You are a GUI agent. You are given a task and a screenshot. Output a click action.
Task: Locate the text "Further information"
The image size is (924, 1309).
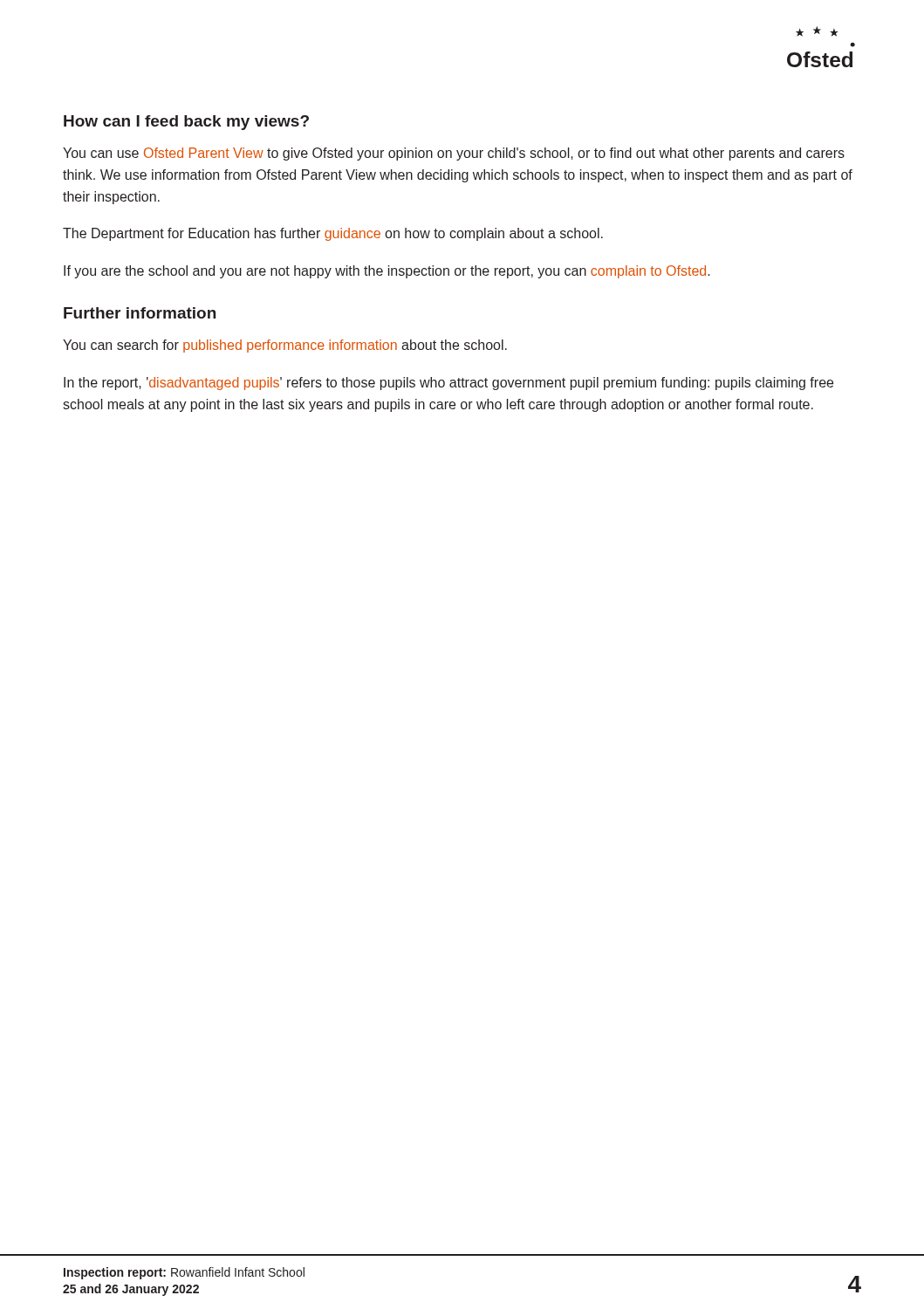tap(140, 313)
